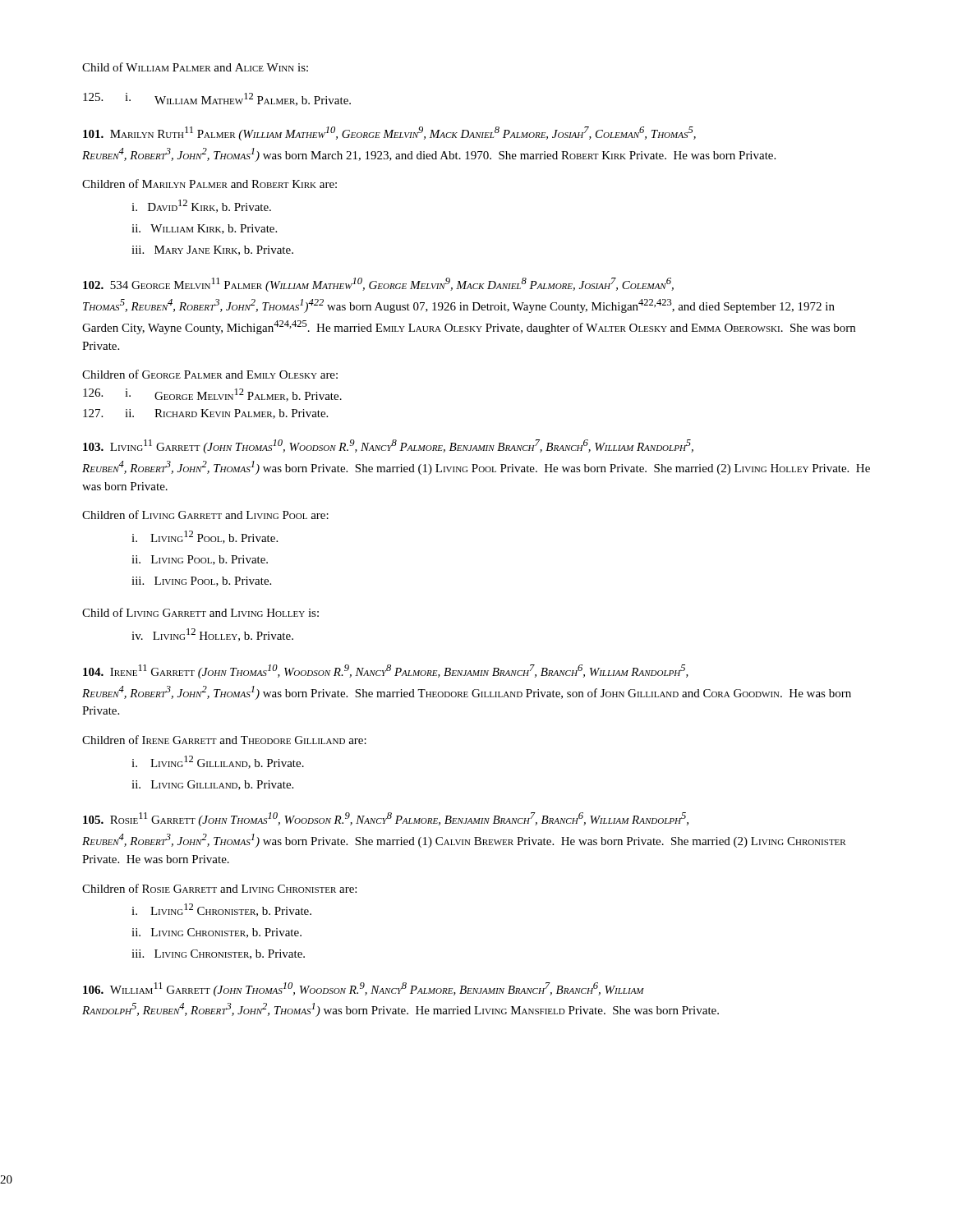This screenshot has height=1232, width=953.
Task: Point to the block starting "i. David12 Kirk, b. Private."
Action: (x=201, y=206)
